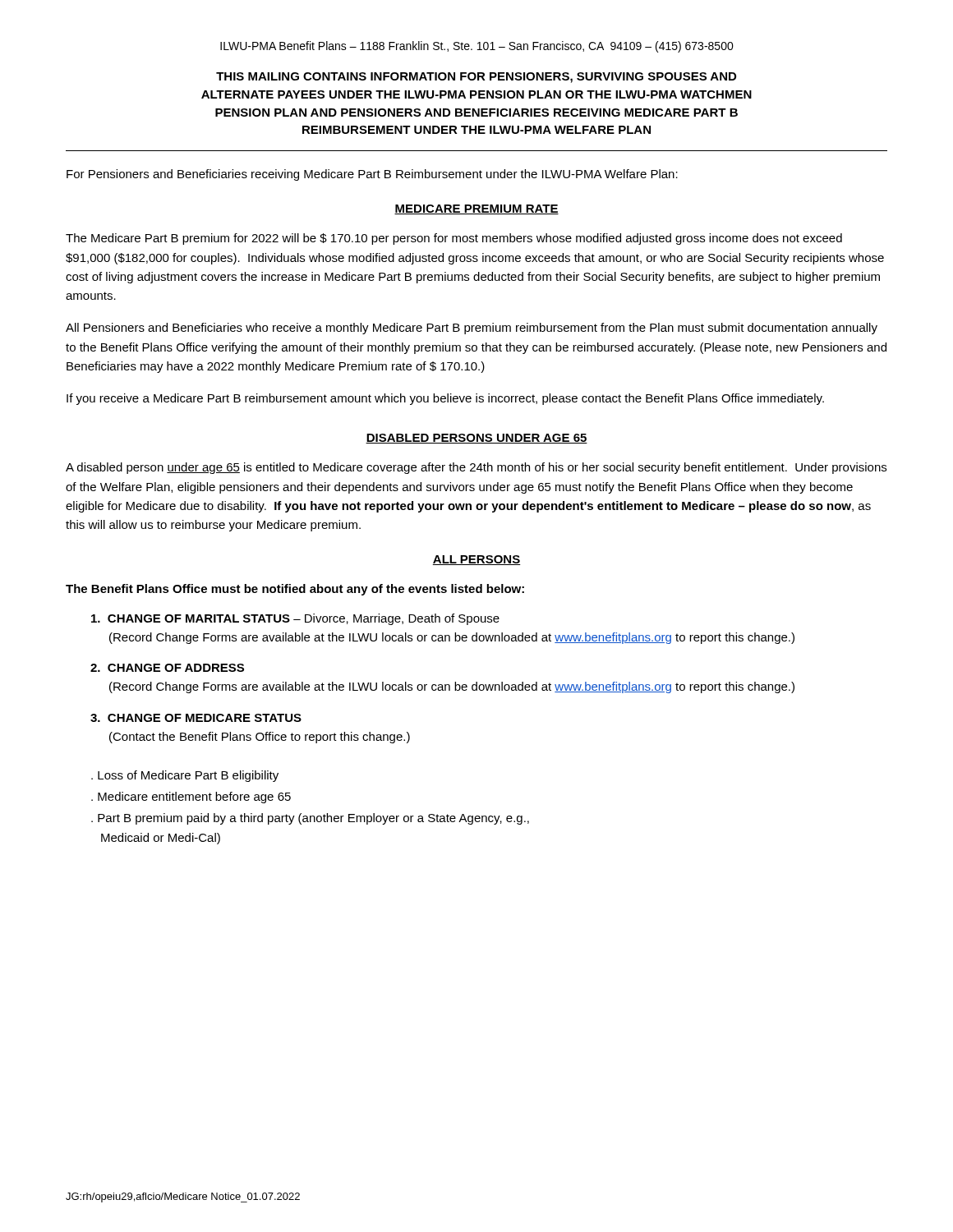Point to "ALL PERSONS"
The height and width of the screenshot is (1232, 953).
pyautogui.click(x=476, y=559)
